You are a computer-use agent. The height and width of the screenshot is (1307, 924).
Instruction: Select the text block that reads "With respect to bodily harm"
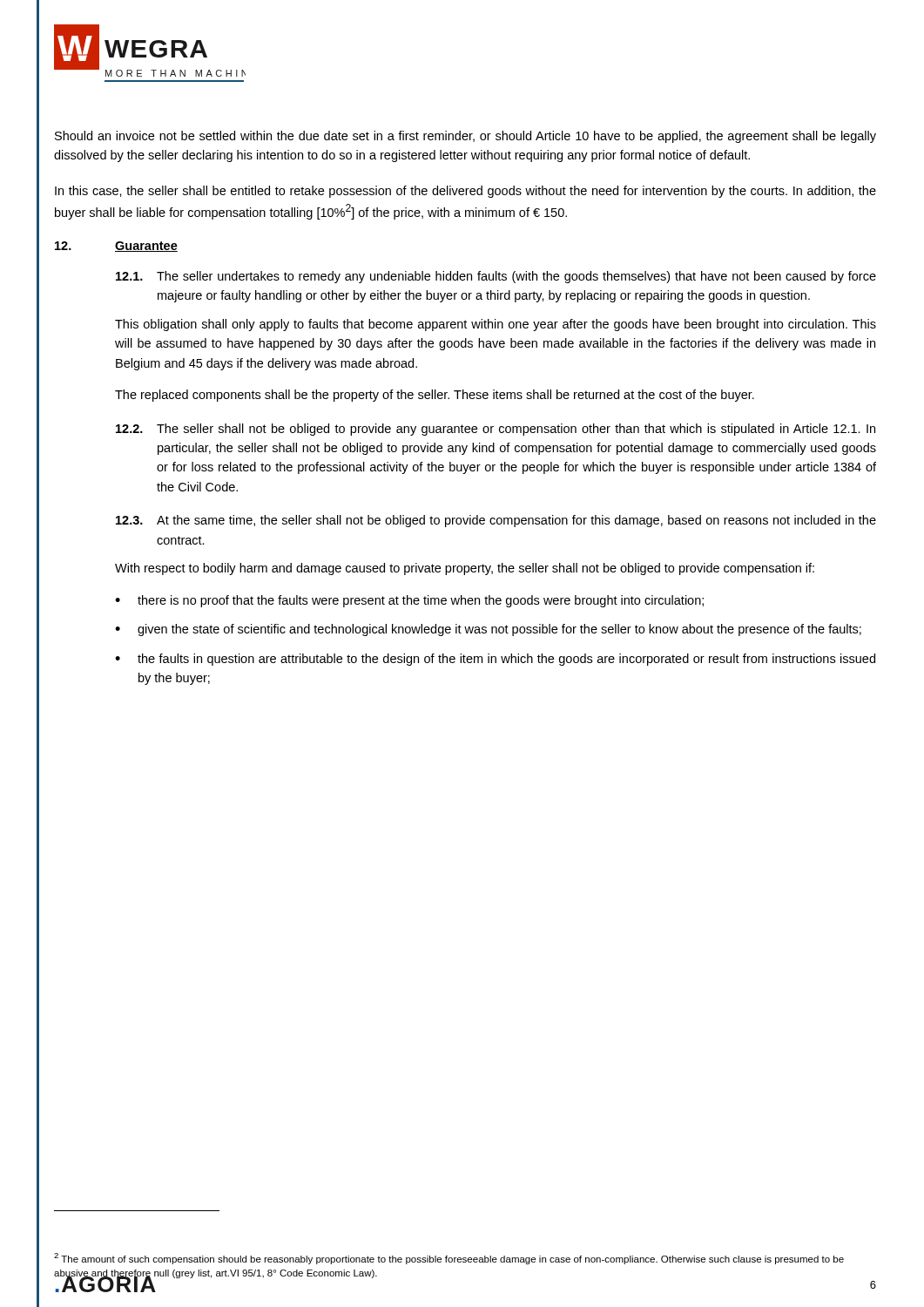tap(465, 568)
